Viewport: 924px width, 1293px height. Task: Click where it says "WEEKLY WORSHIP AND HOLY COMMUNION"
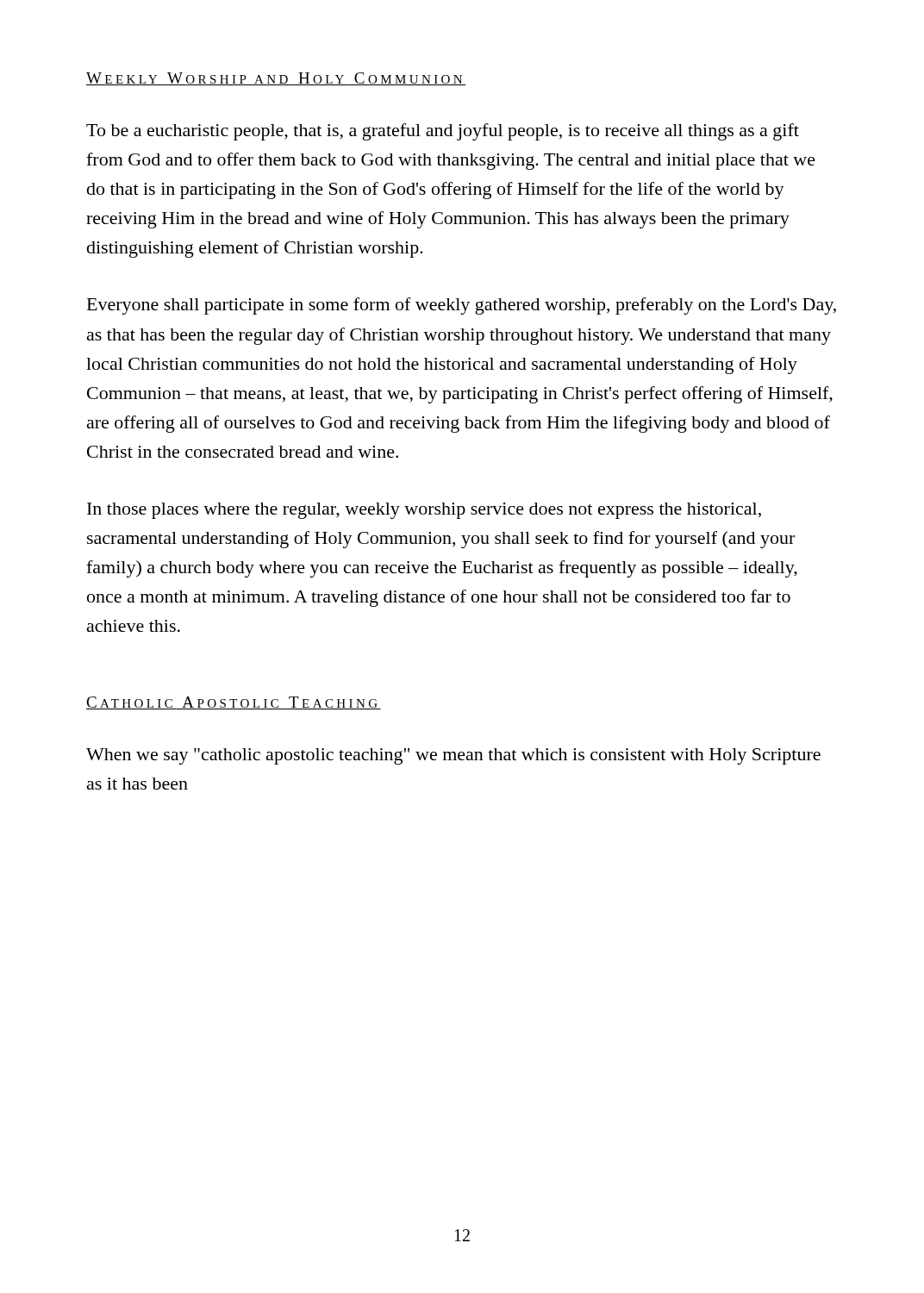click(276, 78)
